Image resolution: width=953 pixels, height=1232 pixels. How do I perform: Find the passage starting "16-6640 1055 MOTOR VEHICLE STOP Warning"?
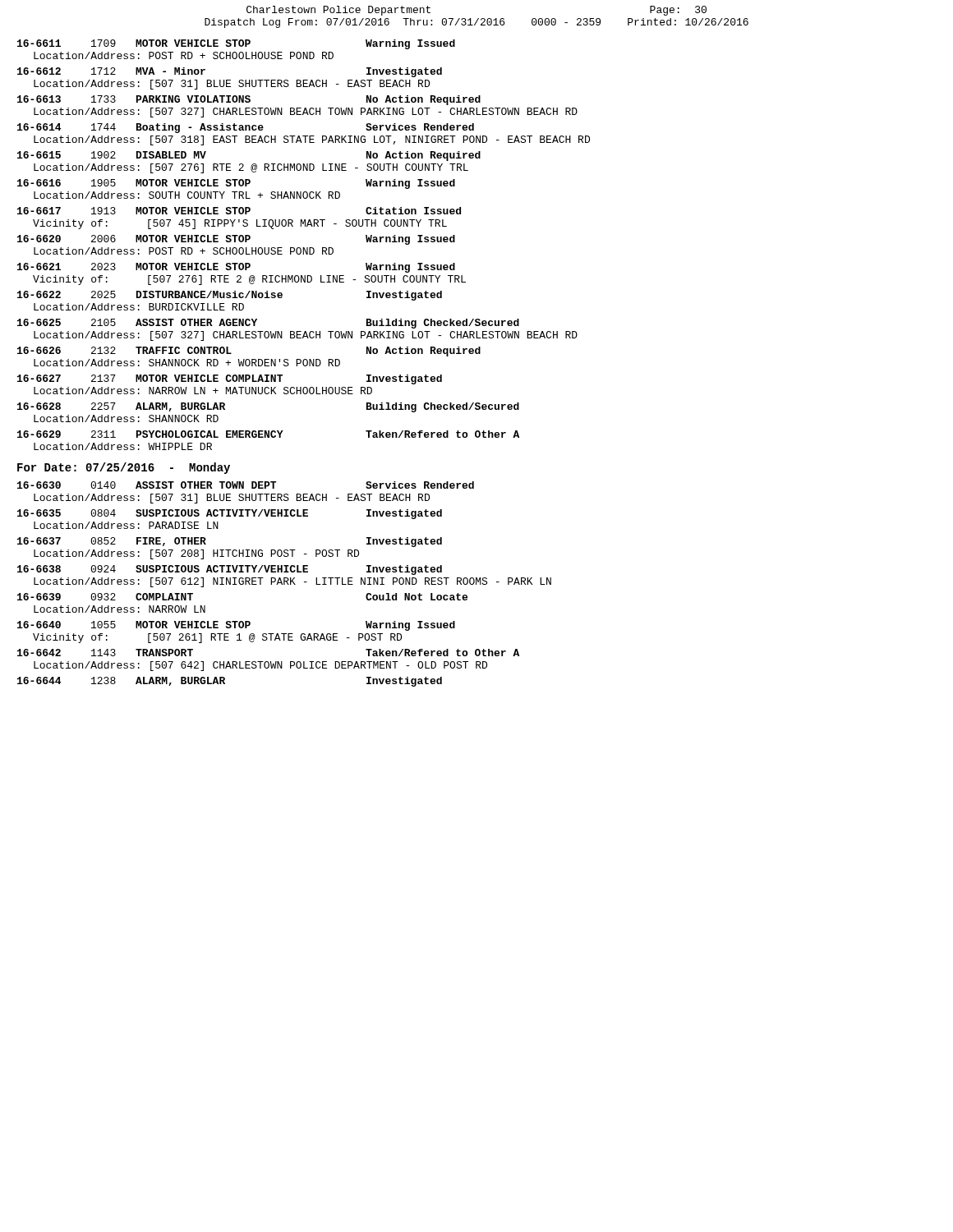pyautogui.click(x=236, y=626)
